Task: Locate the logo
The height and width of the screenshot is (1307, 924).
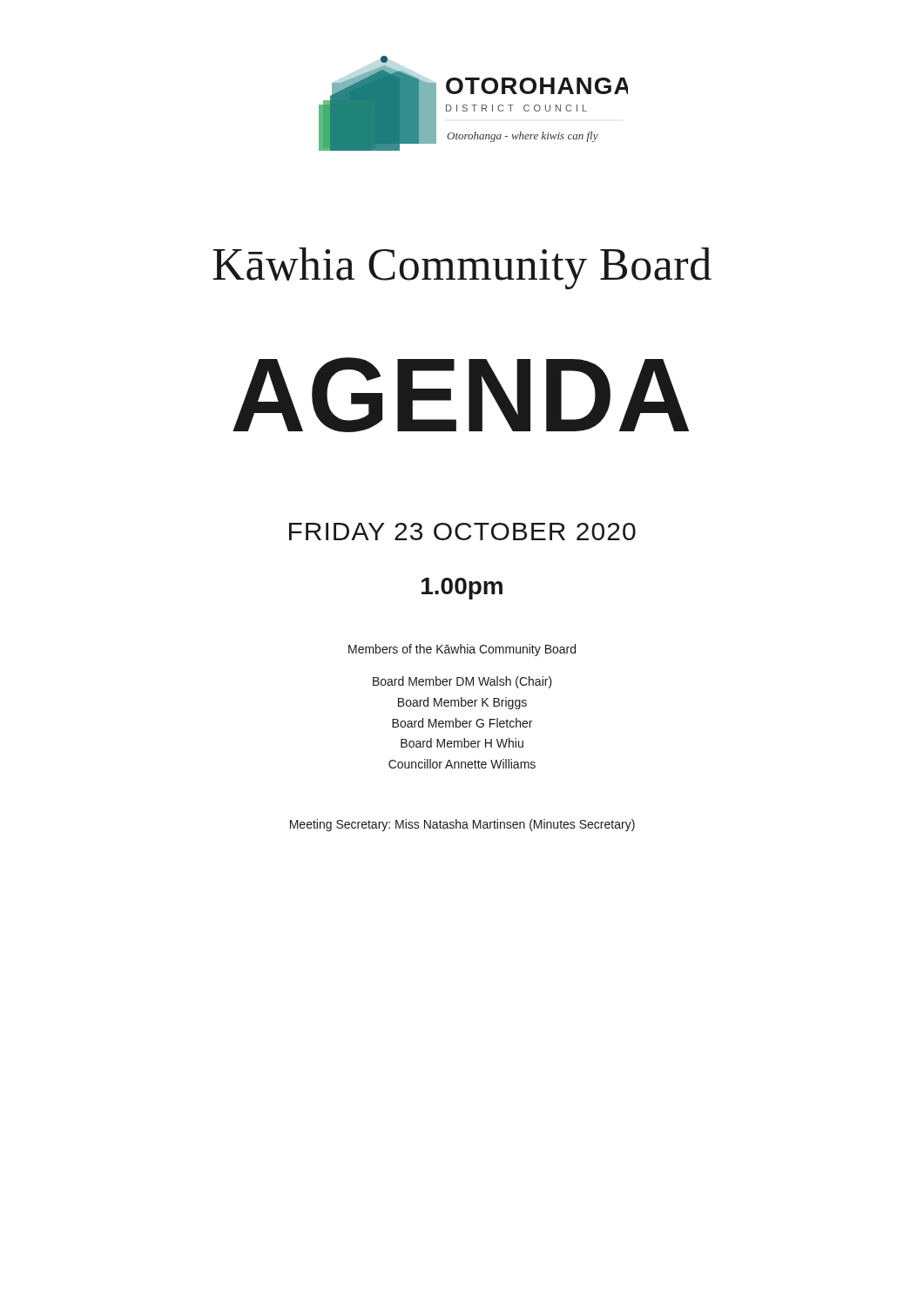Action: point(462,111)
